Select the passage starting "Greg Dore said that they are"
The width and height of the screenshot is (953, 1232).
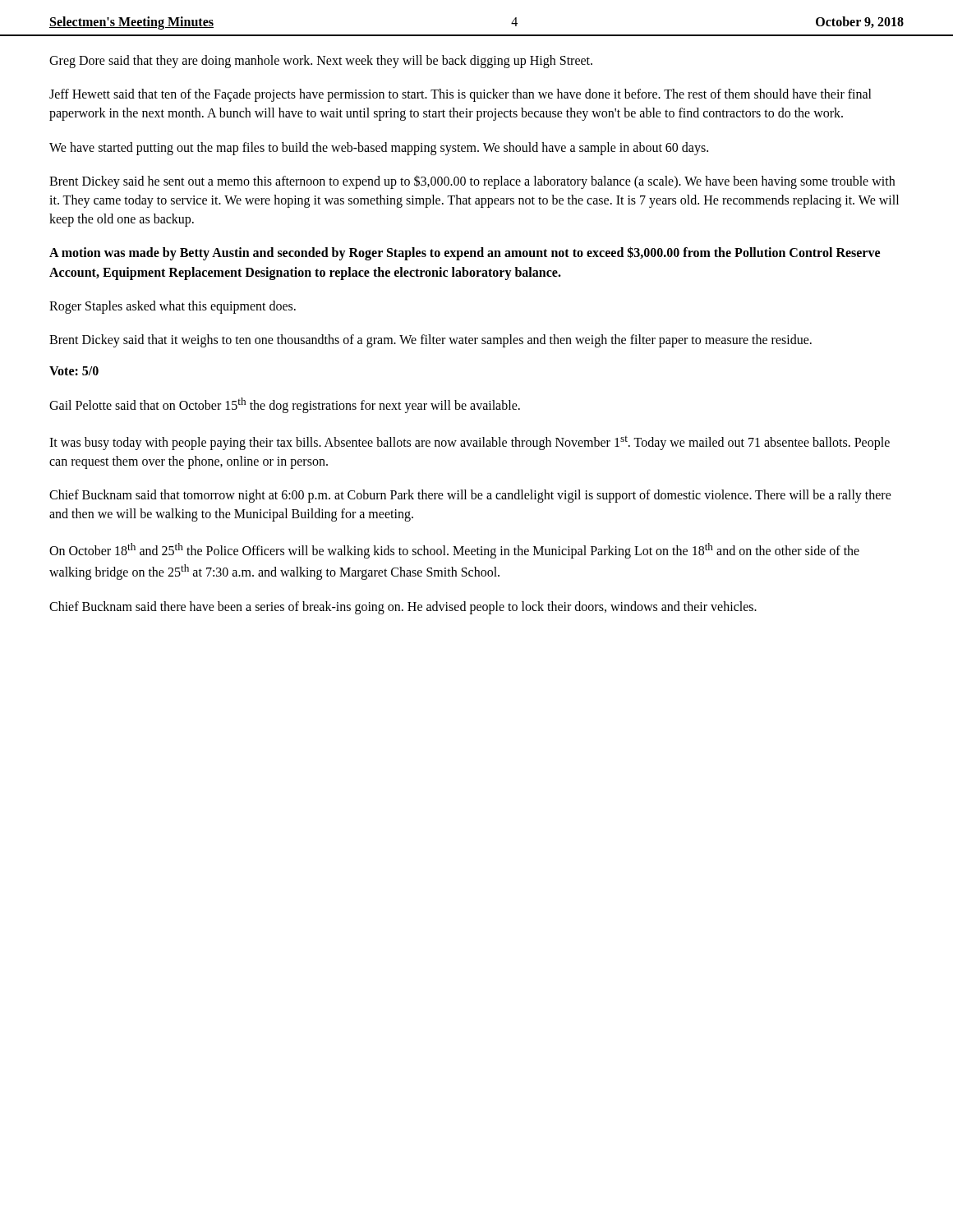[321, 60]
